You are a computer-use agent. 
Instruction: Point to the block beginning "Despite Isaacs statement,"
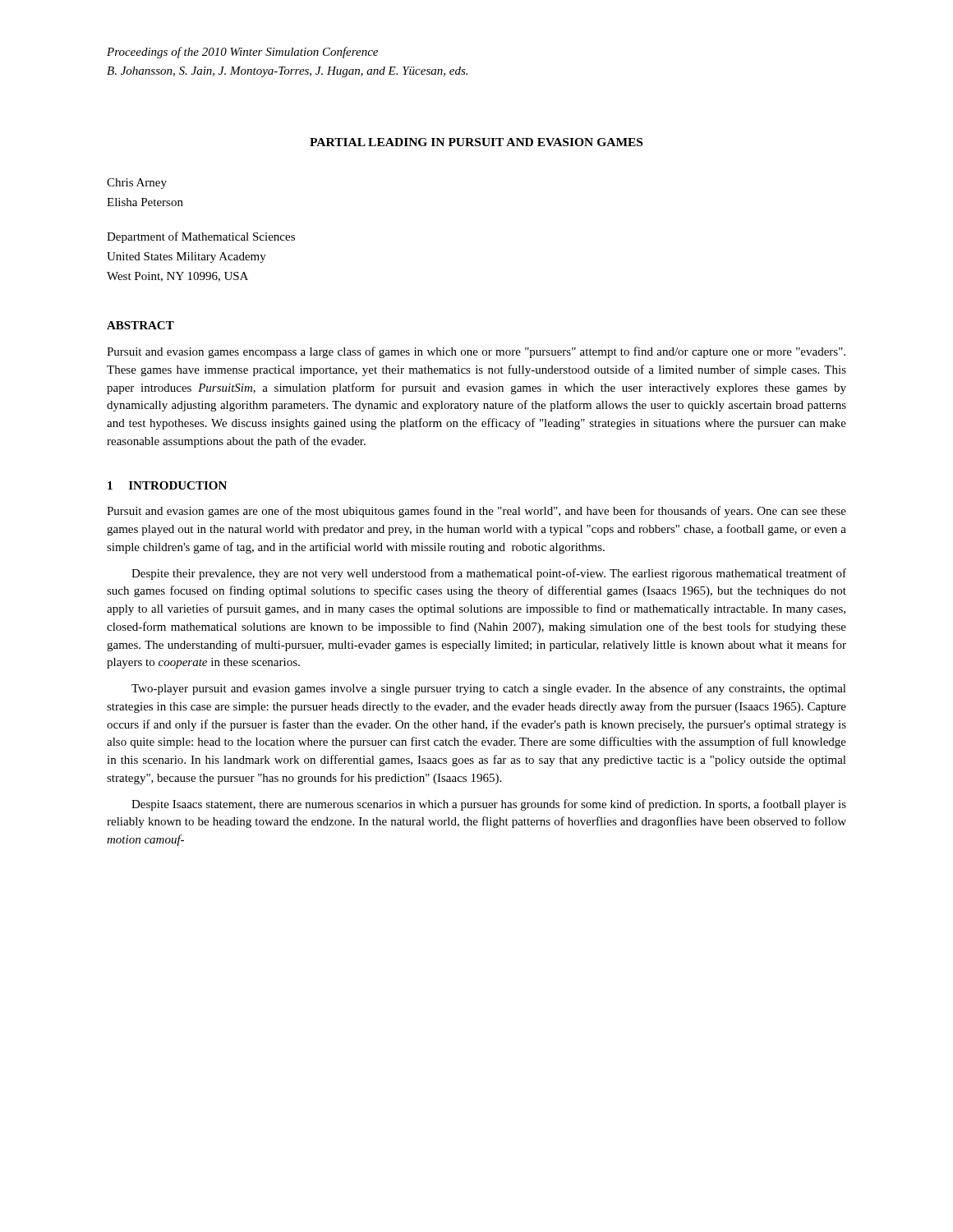(476, 822)
